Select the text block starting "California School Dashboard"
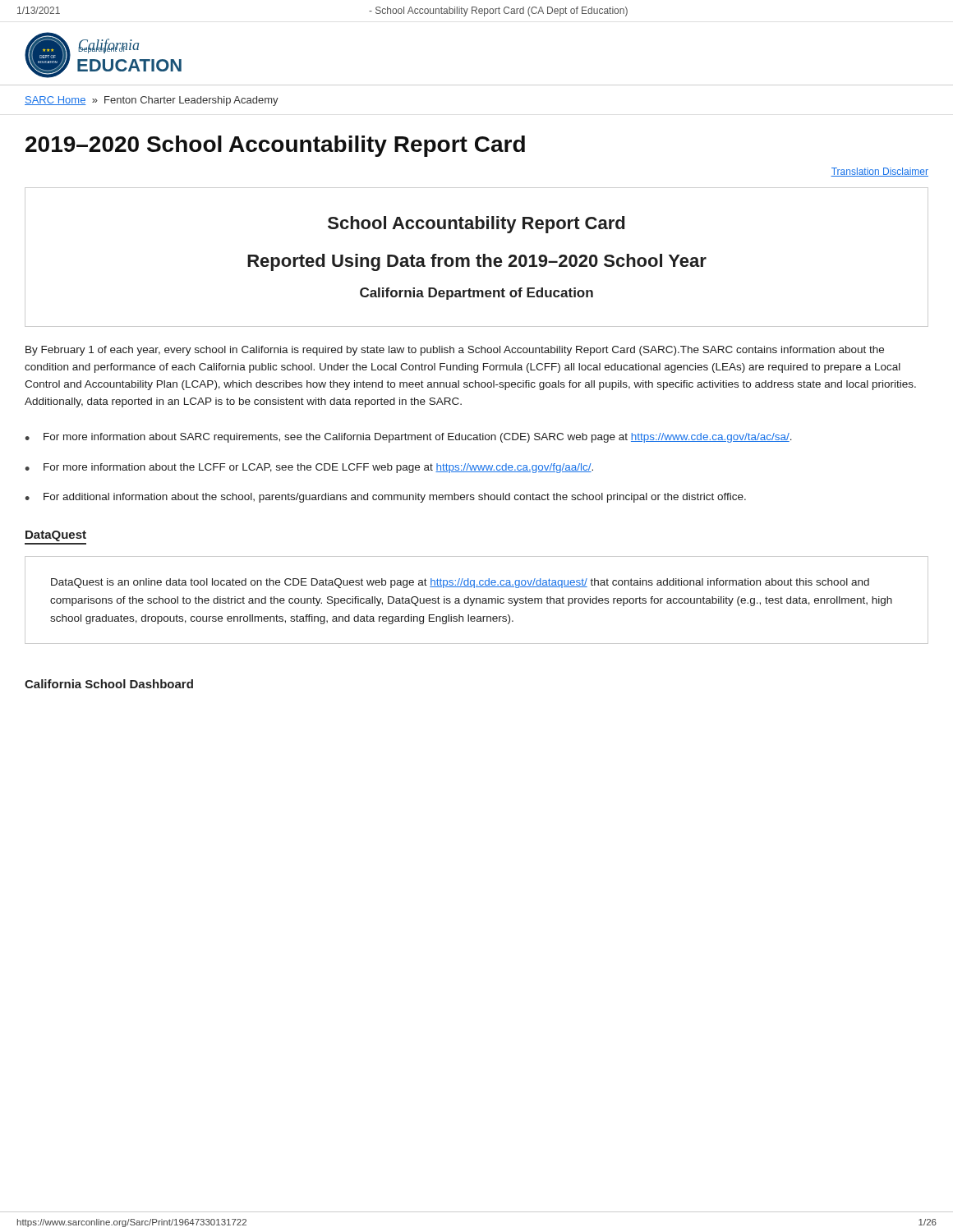The width and height of the screenshot is (953, 1232). point(109,684)
